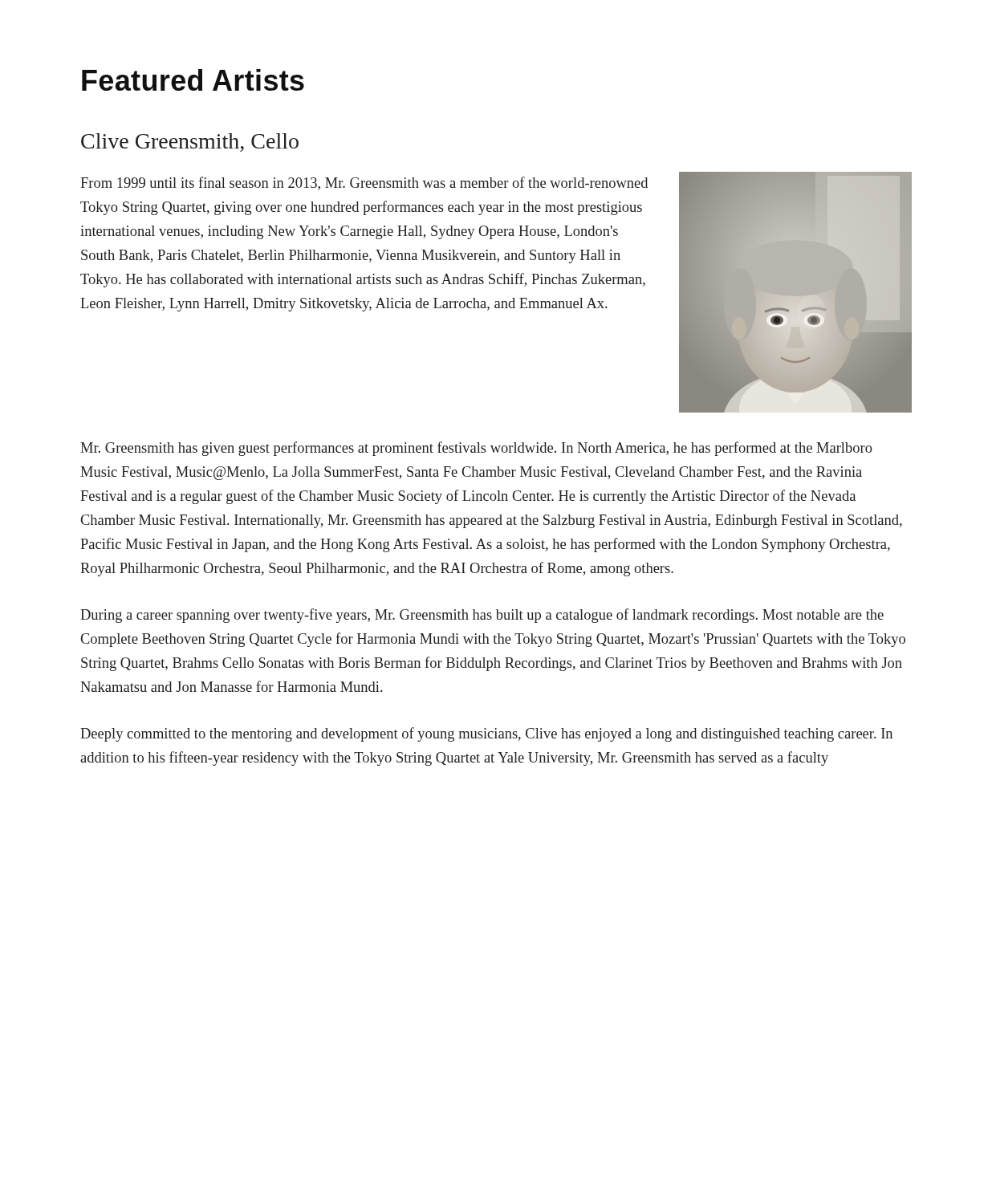Image resolution: width=992 pixels, height=1204 pixels.
Task: Point to the block starting "Mr. Greensmith has given"
Action: [x=491, y=508]
